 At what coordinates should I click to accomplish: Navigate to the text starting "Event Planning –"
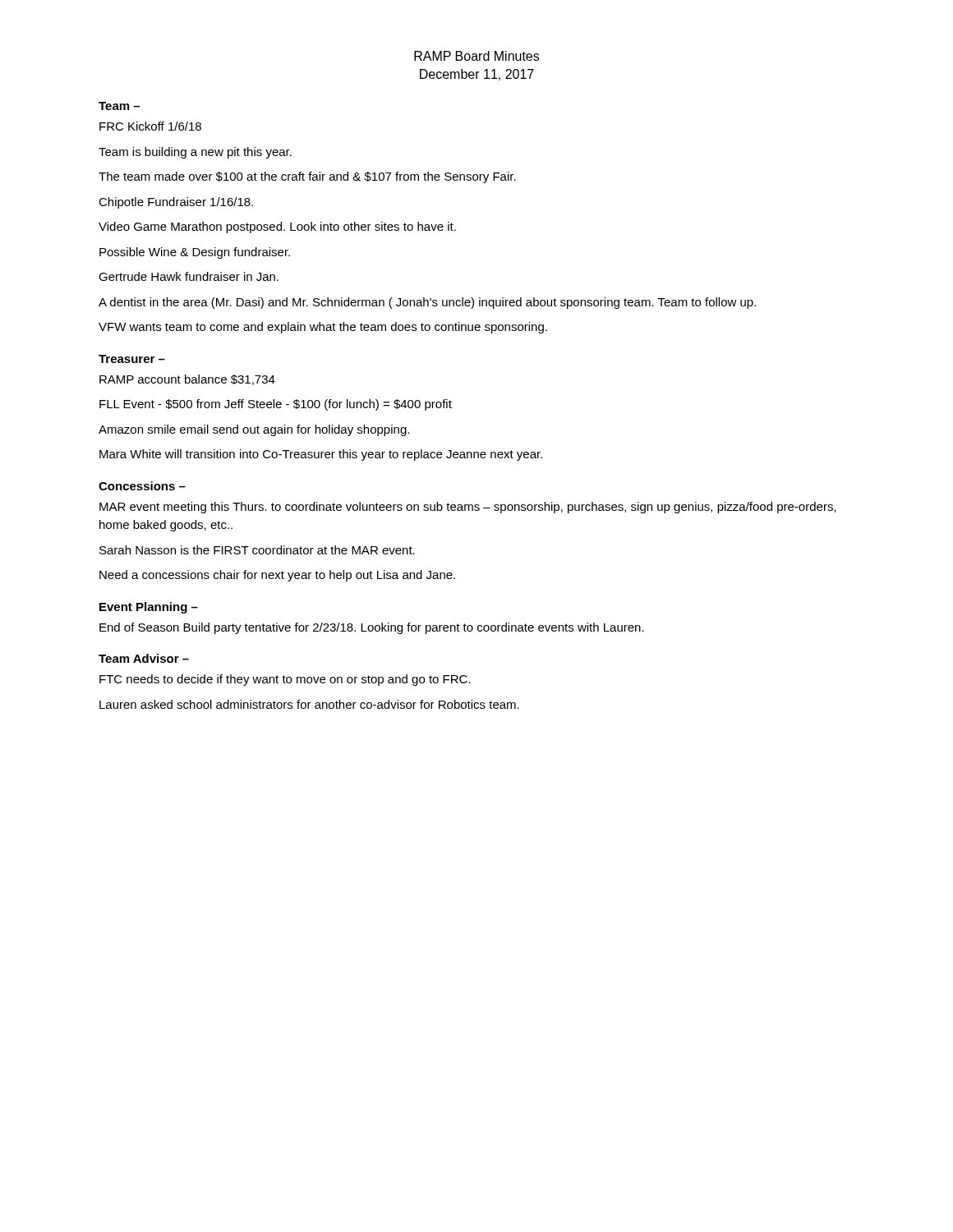point(148,606)
